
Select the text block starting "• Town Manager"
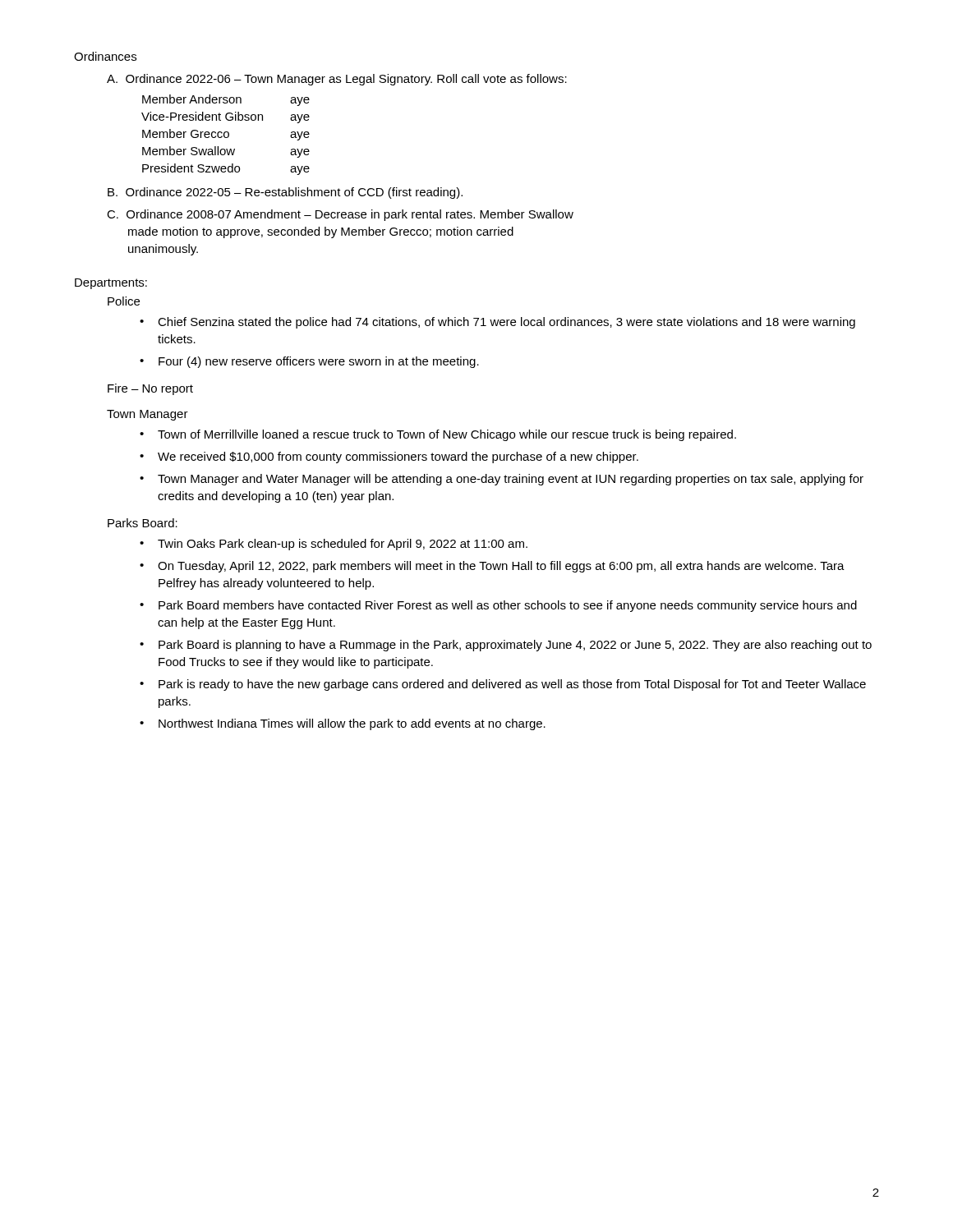click(x=509, y=487)
